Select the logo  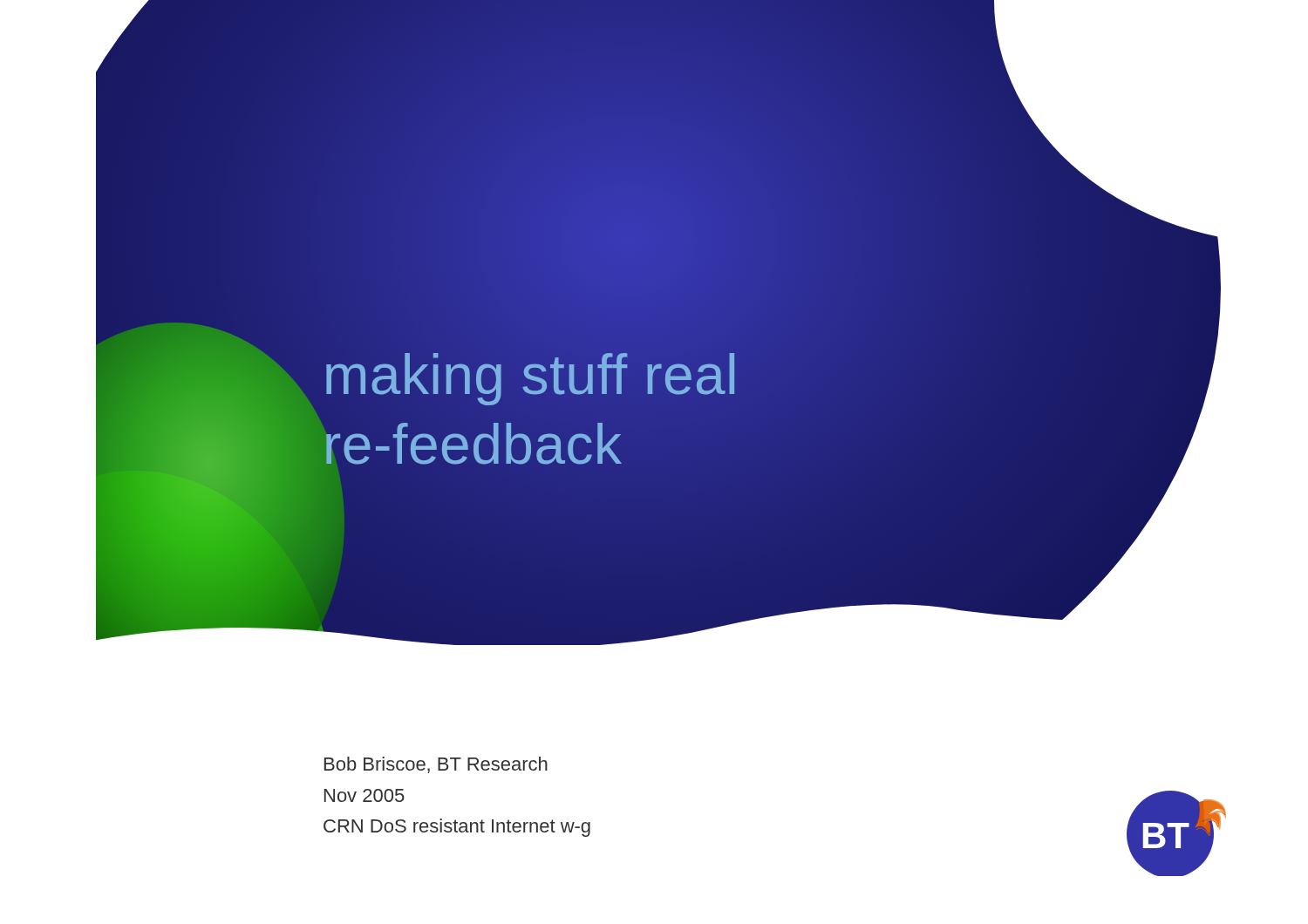(x=1177, y=832)
